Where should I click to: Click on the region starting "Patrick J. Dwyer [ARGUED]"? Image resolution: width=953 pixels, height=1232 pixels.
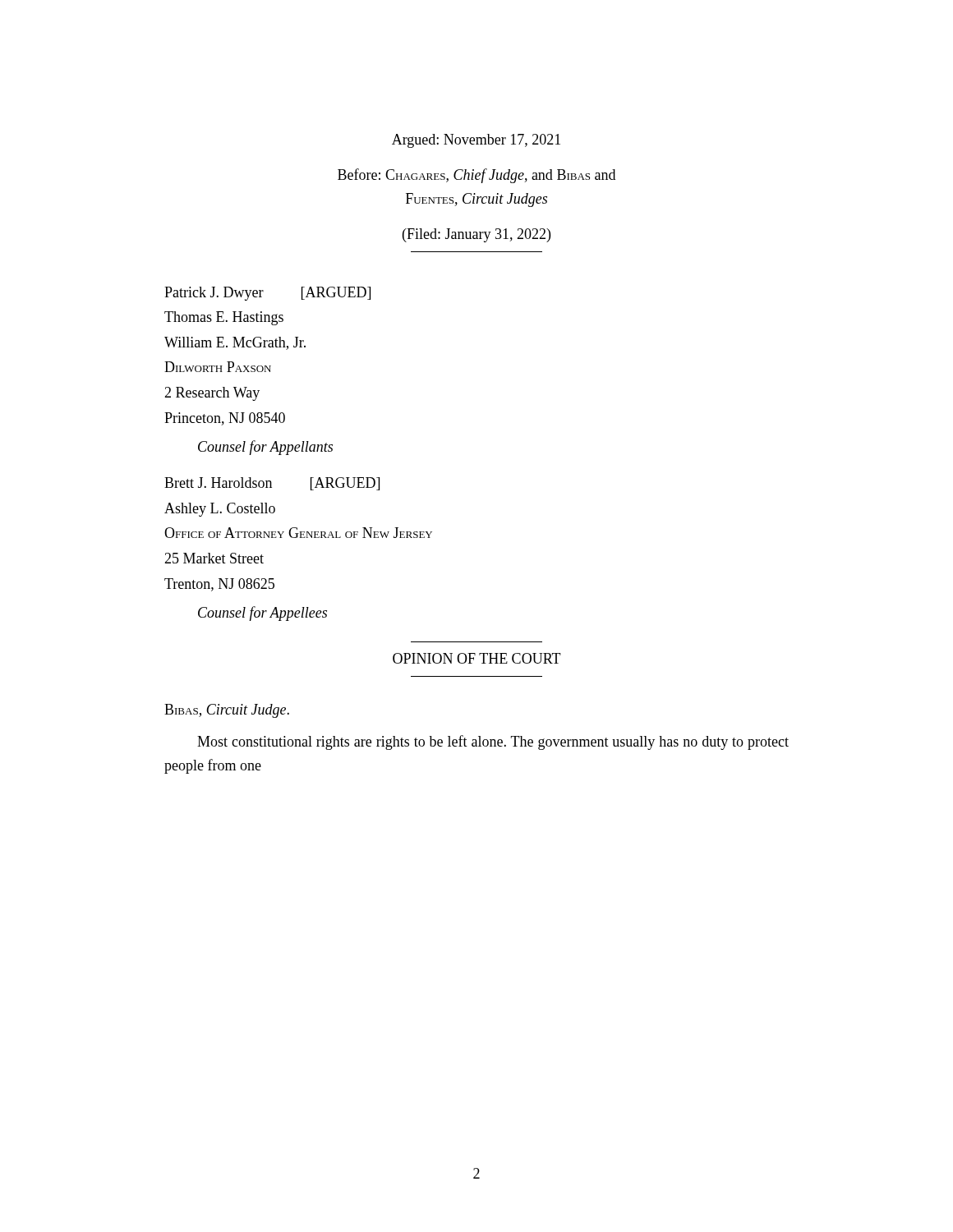point(268,355)
